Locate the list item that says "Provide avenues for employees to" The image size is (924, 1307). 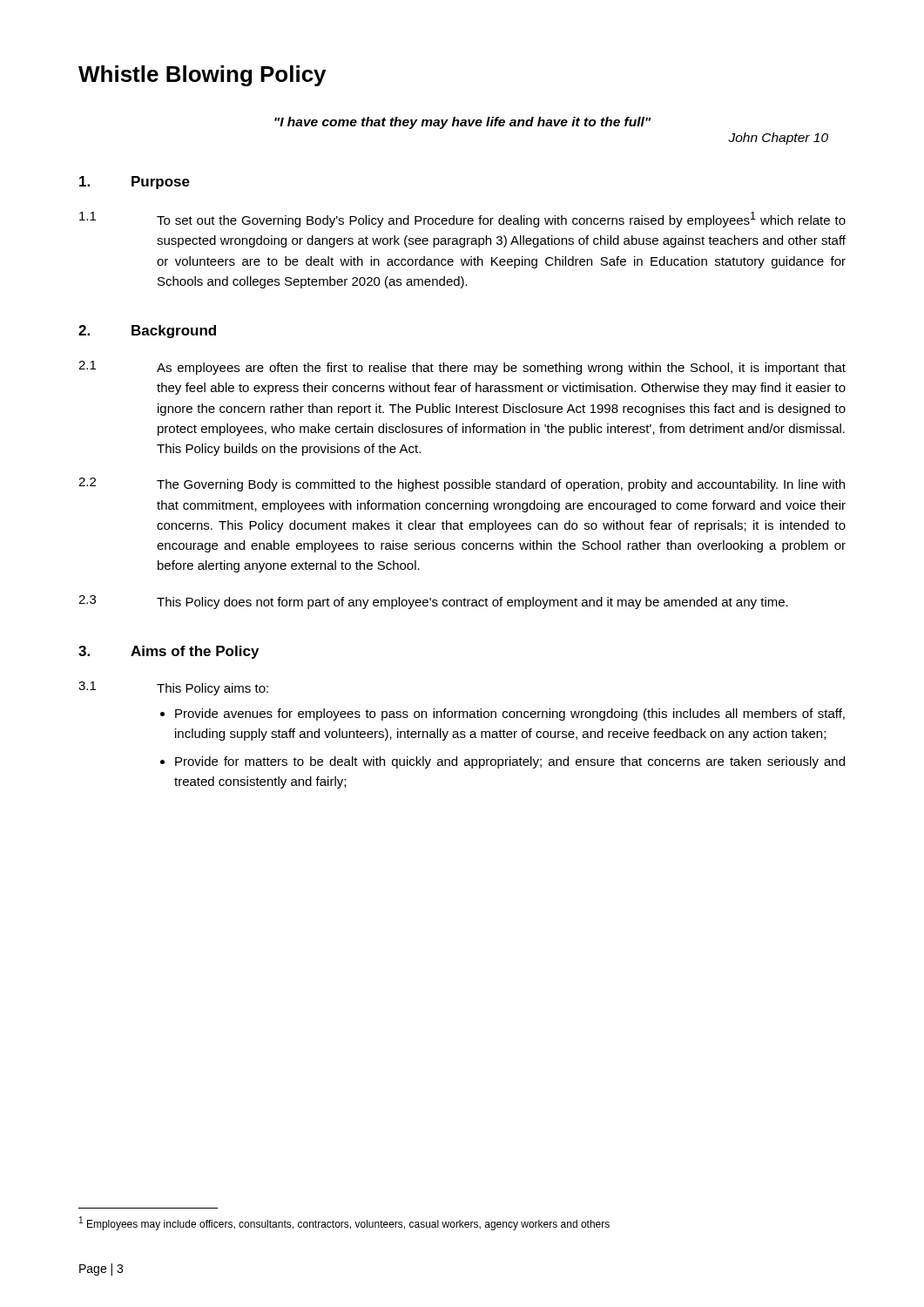[x=510, y=723]
